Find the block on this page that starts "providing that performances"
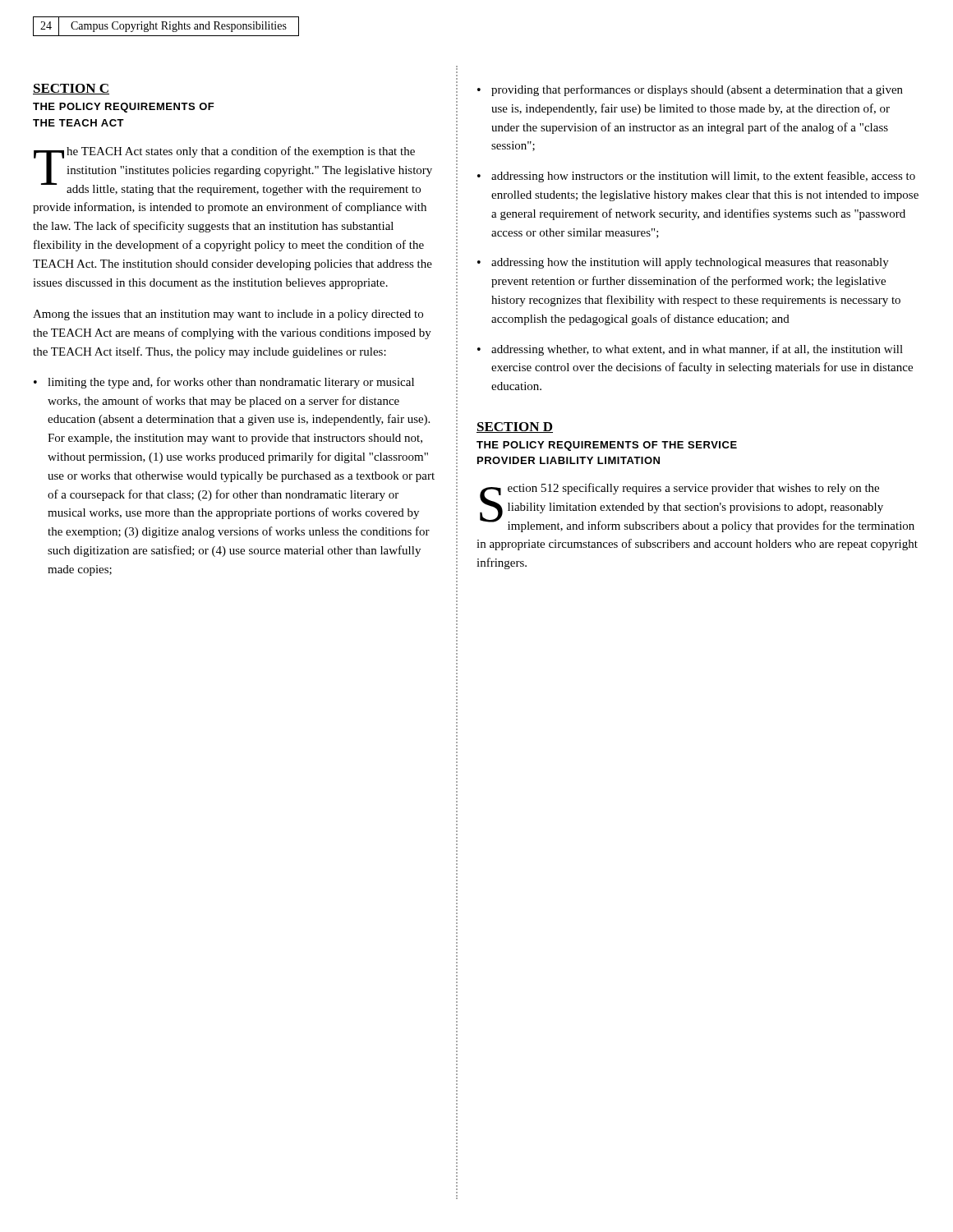The height and width of the screenshot is (1232, 953). coord(697,118)
